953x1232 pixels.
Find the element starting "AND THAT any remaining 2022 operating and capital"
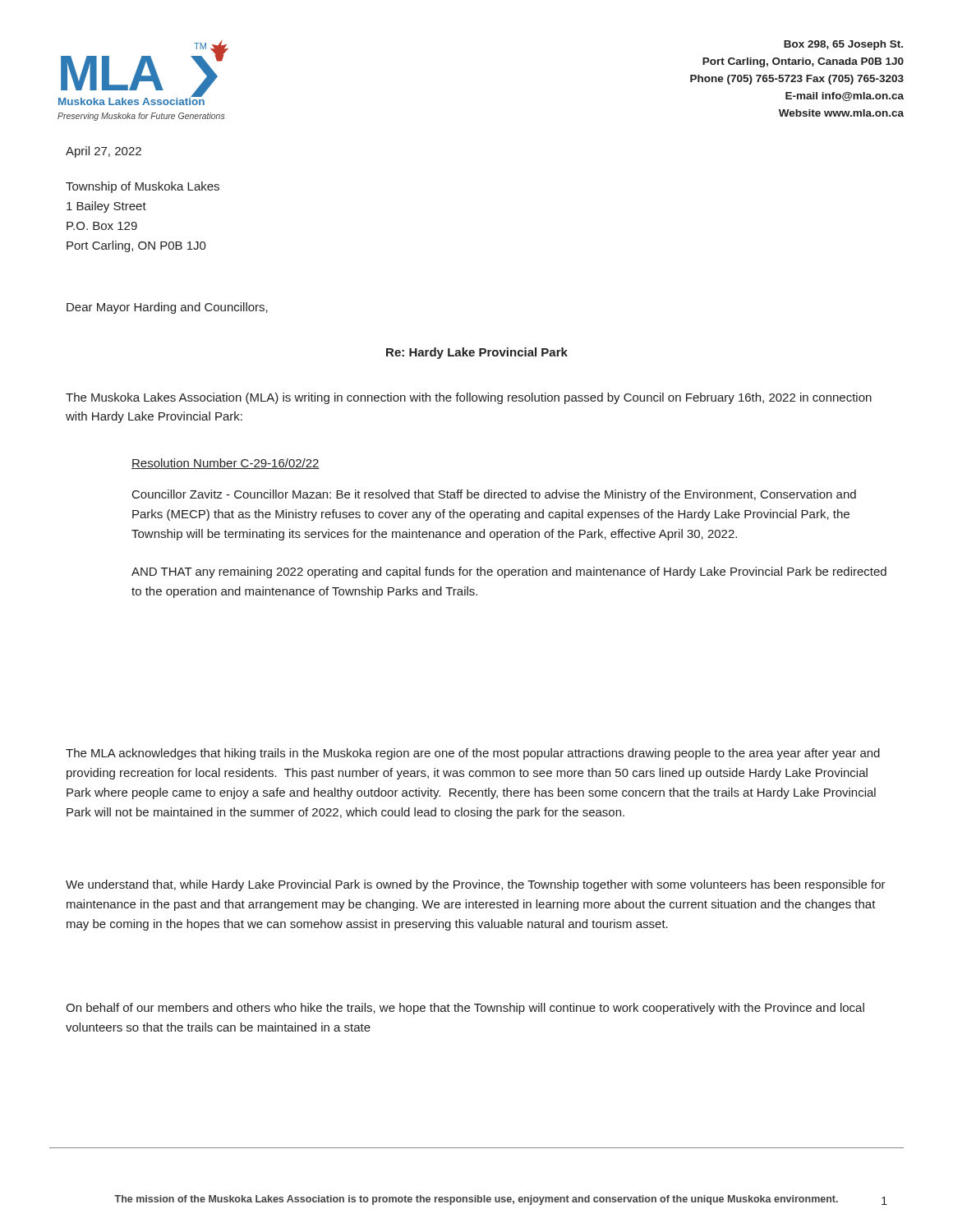tap(509, 581)
